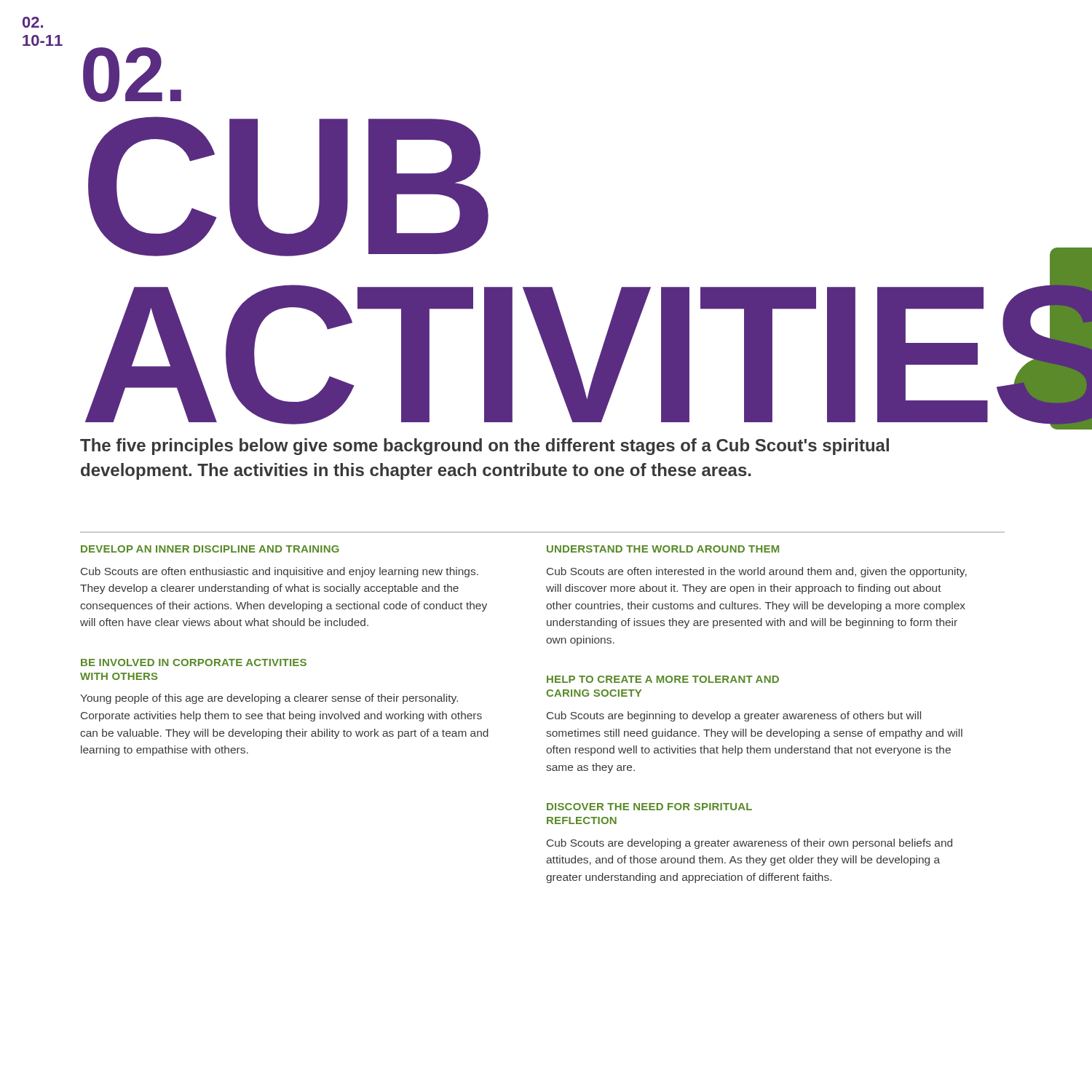Select the text starting "Cub Scouts are beginning to develop a"

754,741
